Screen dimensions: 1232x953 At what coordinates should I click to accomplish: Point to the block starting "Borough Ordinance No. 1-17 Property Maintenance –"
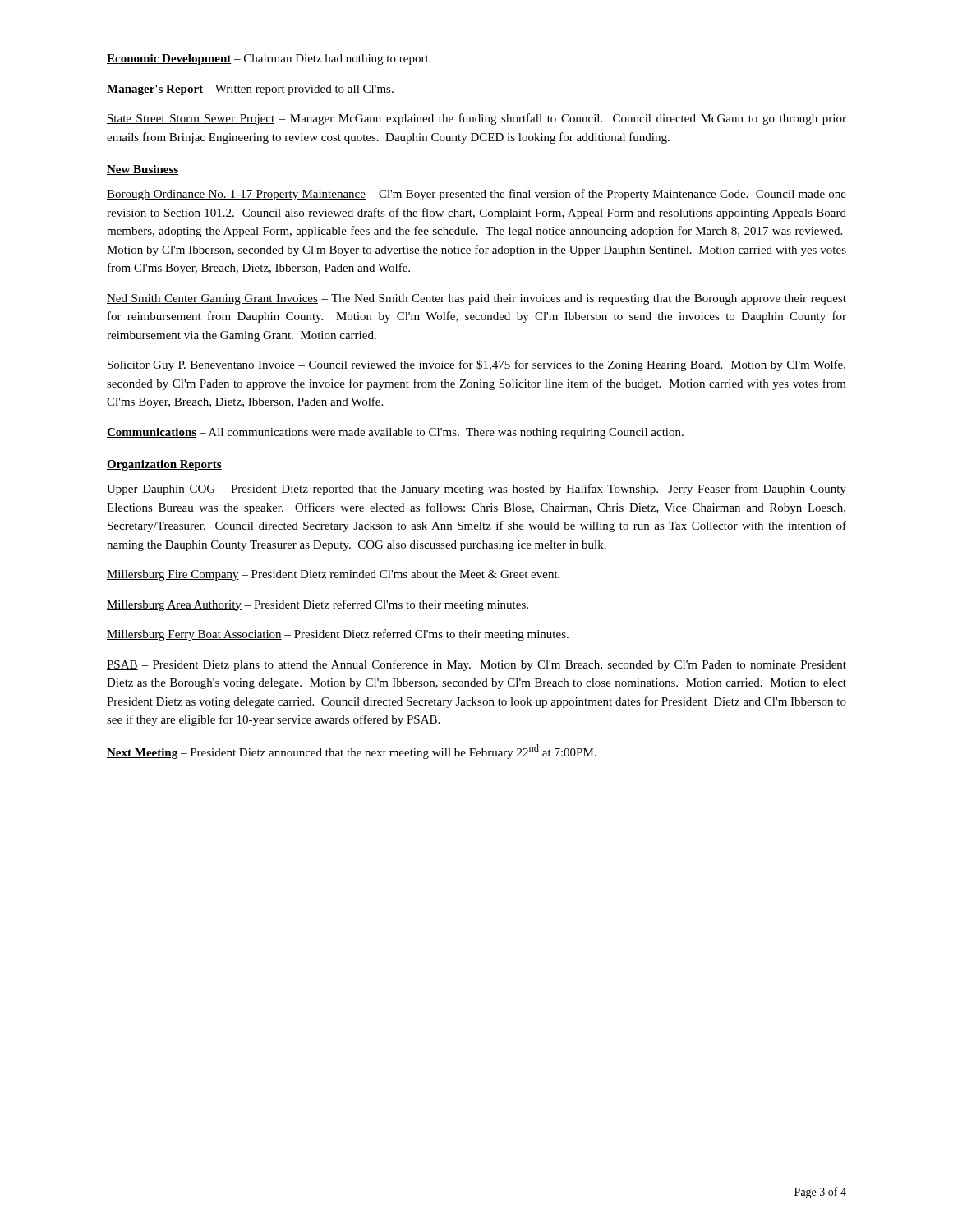[x=476, y=231]
